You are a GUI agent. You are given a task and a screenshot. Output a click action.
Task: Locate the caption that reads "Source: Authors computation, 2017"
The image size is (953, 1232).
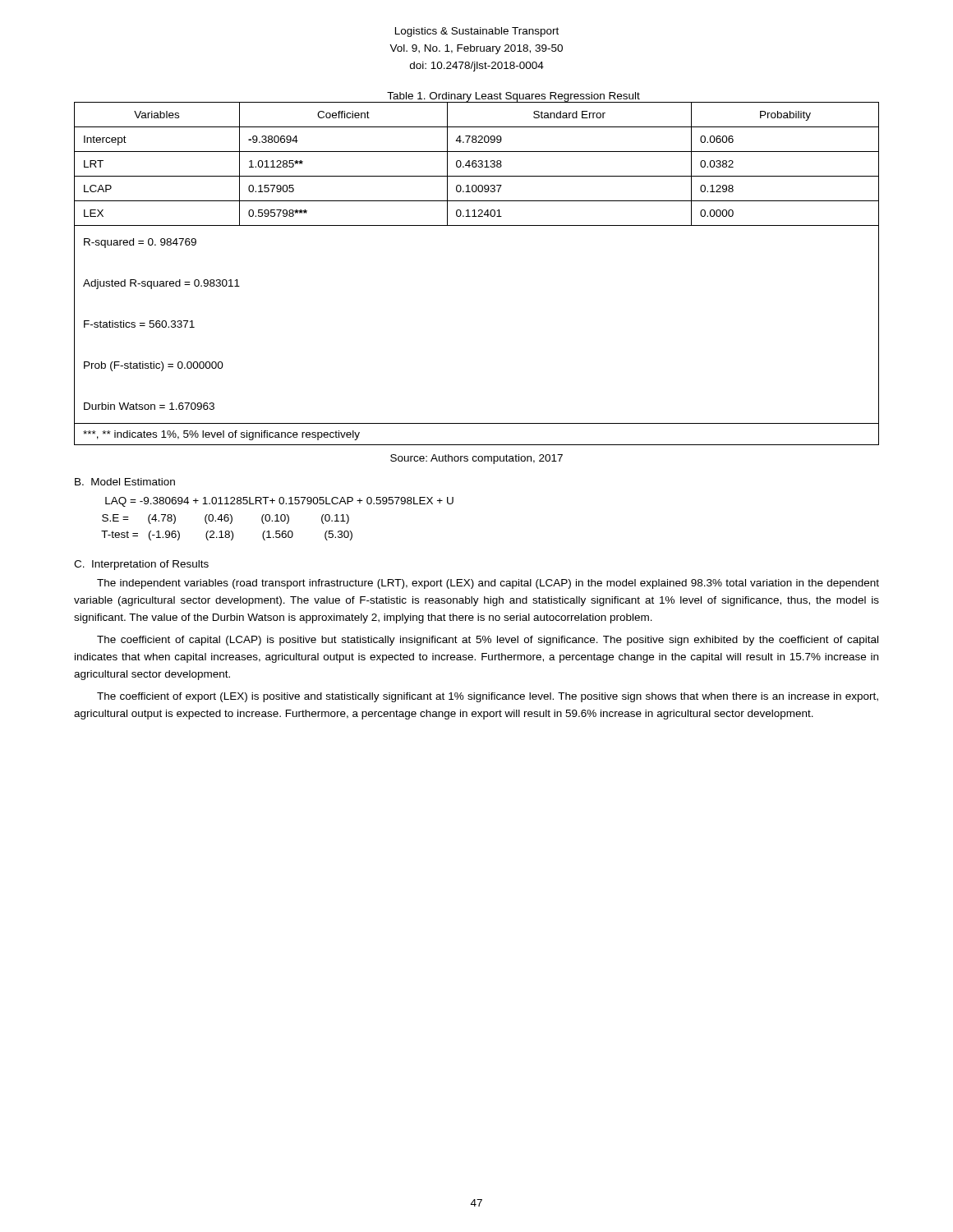click(x=476, y=458)
